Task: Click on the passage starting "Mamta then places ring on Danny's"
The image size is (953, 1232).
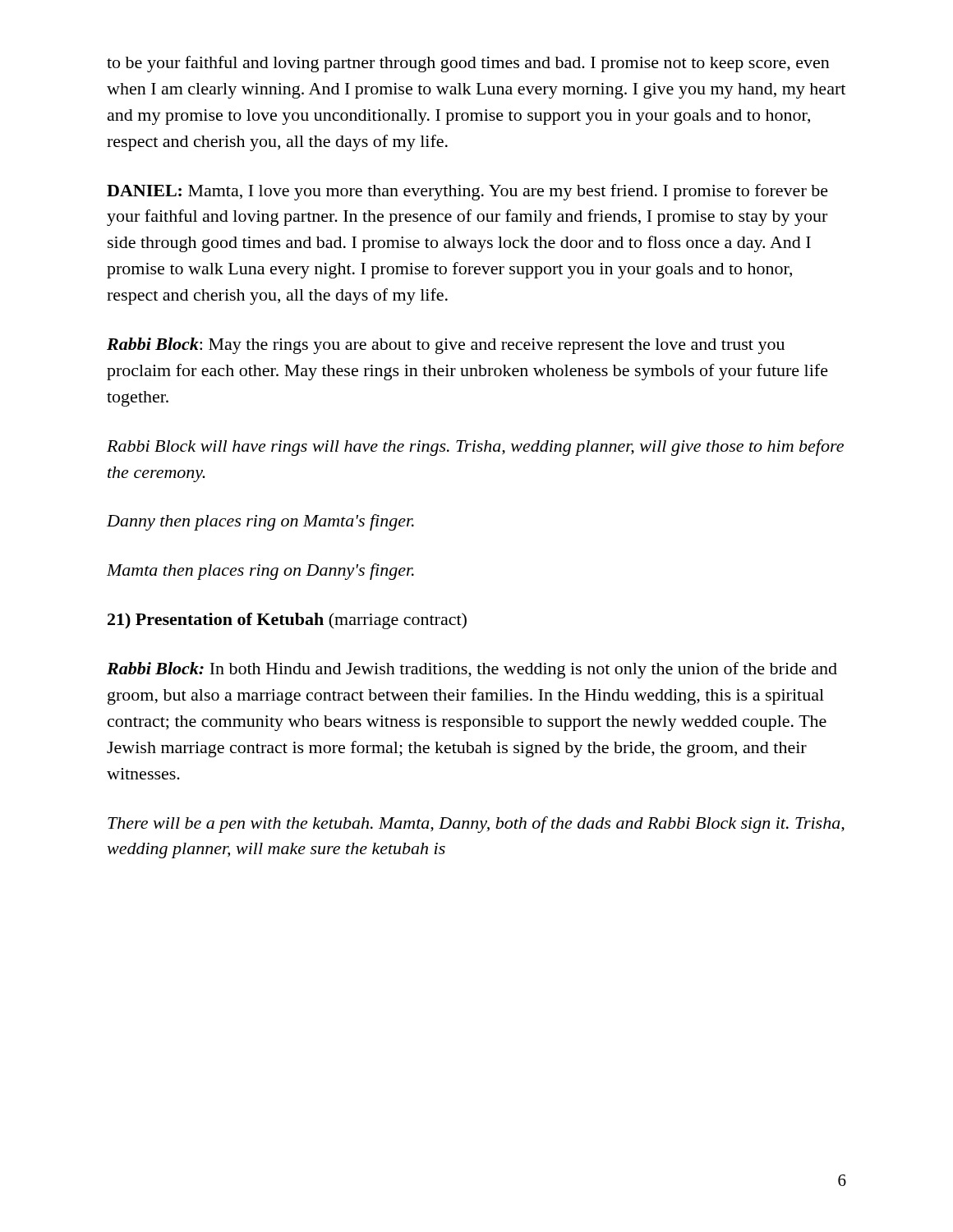Action: click(261, 570)
